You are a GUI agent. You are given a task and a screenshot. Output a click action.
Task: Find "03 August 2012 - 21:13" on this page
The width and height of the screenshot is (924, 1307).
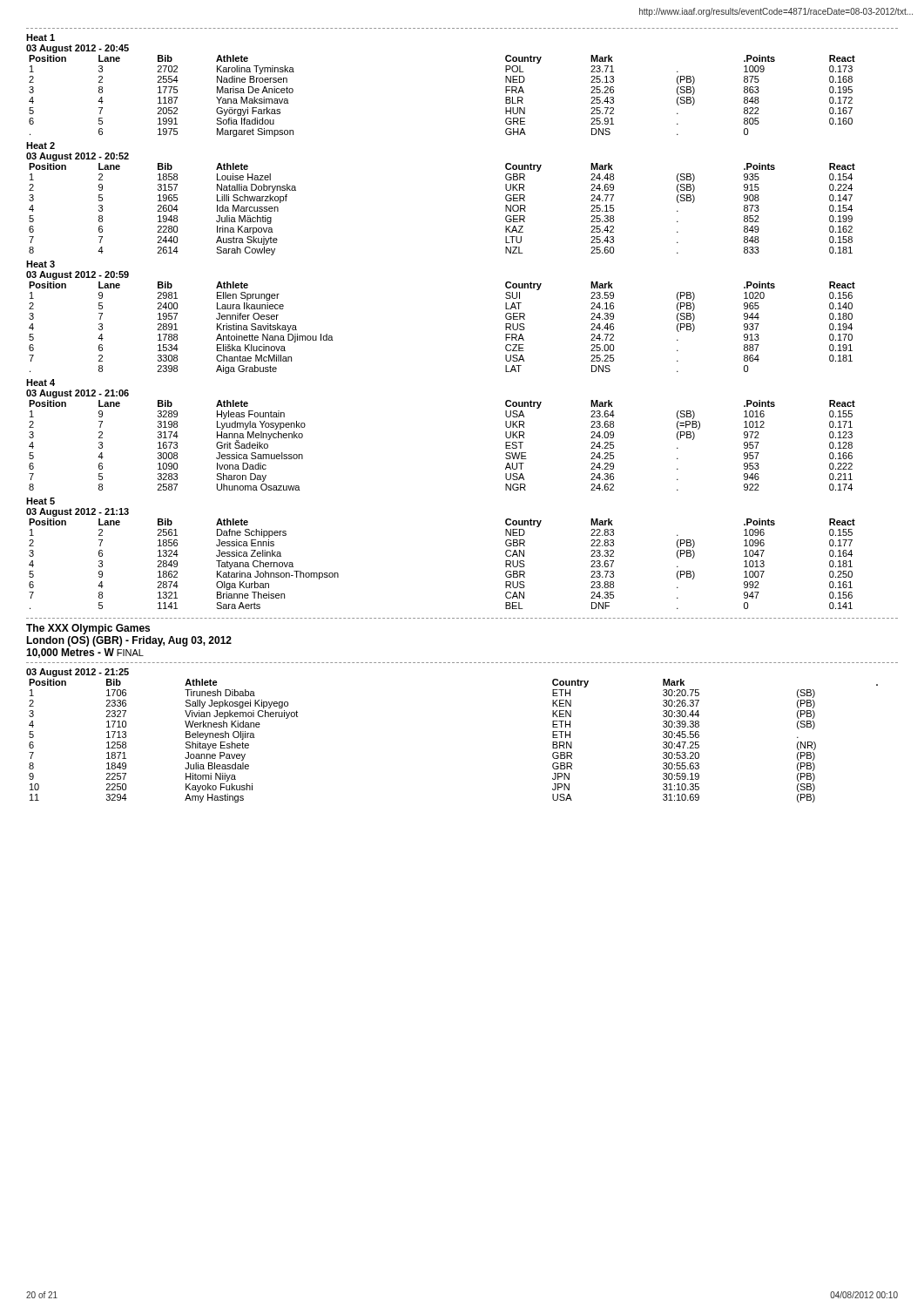point(78,511)
